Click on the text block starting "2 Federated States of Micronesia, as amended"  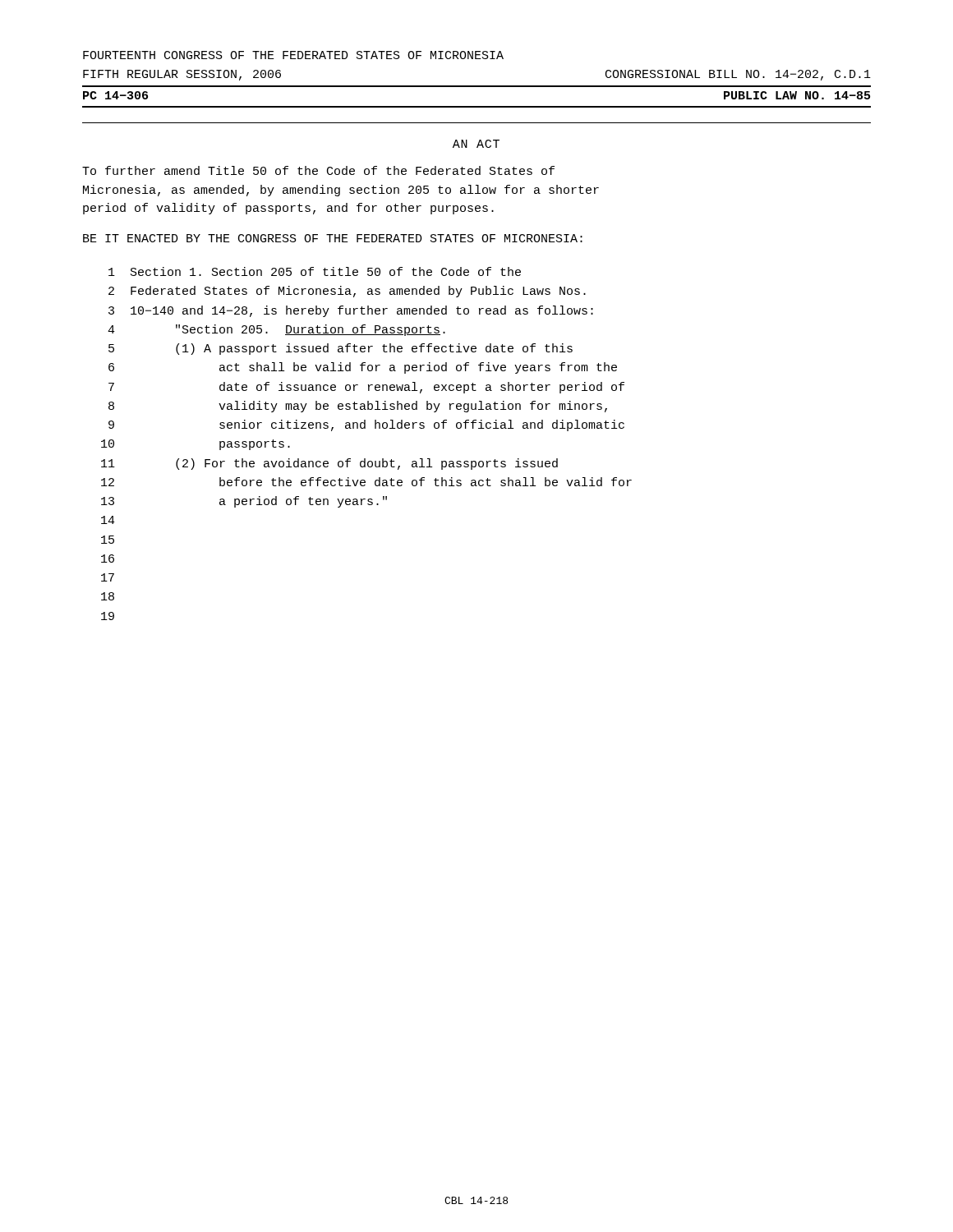[x=476, y=292]
